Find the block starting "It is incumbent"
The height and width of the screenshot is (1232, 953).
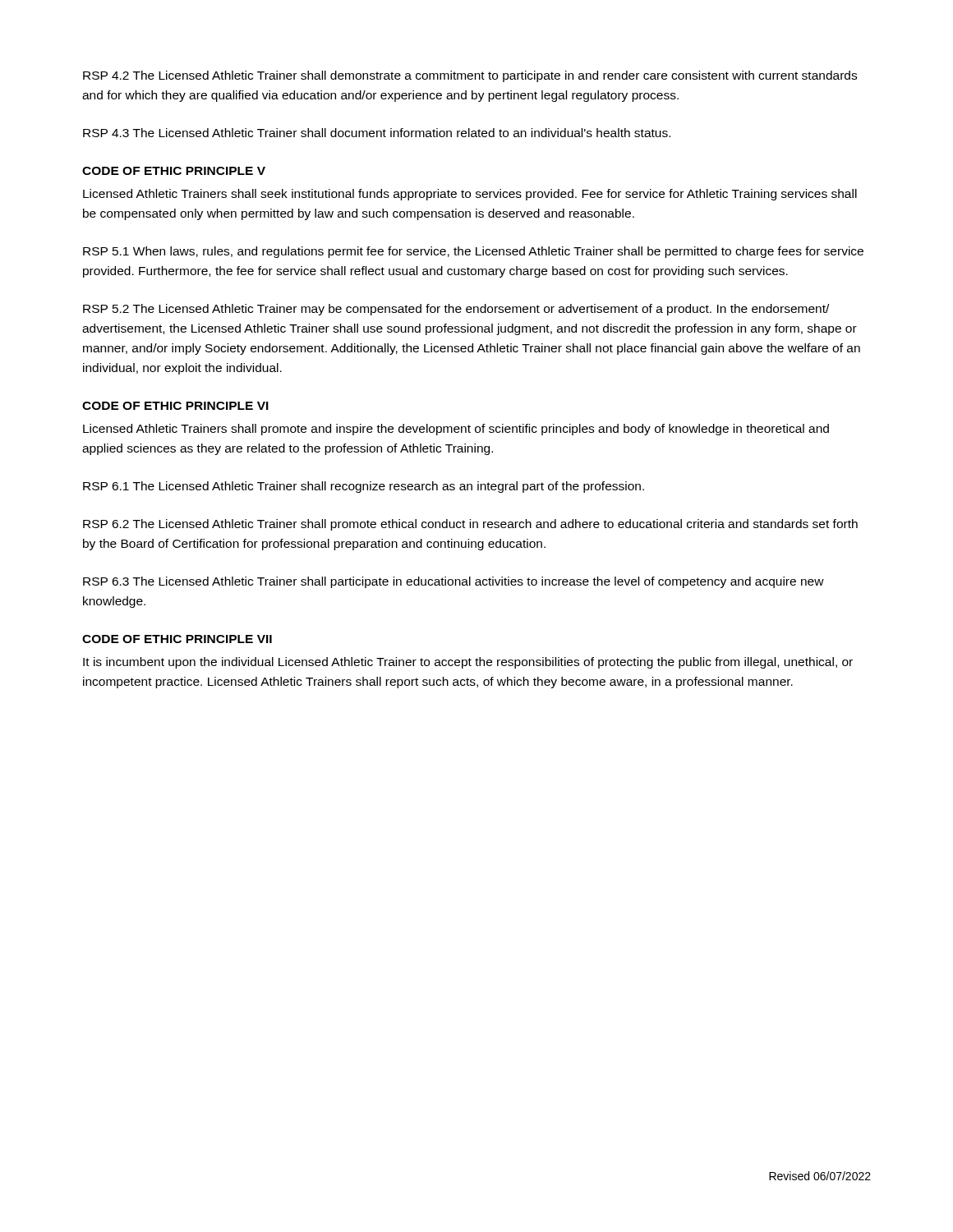pos(468,672)
